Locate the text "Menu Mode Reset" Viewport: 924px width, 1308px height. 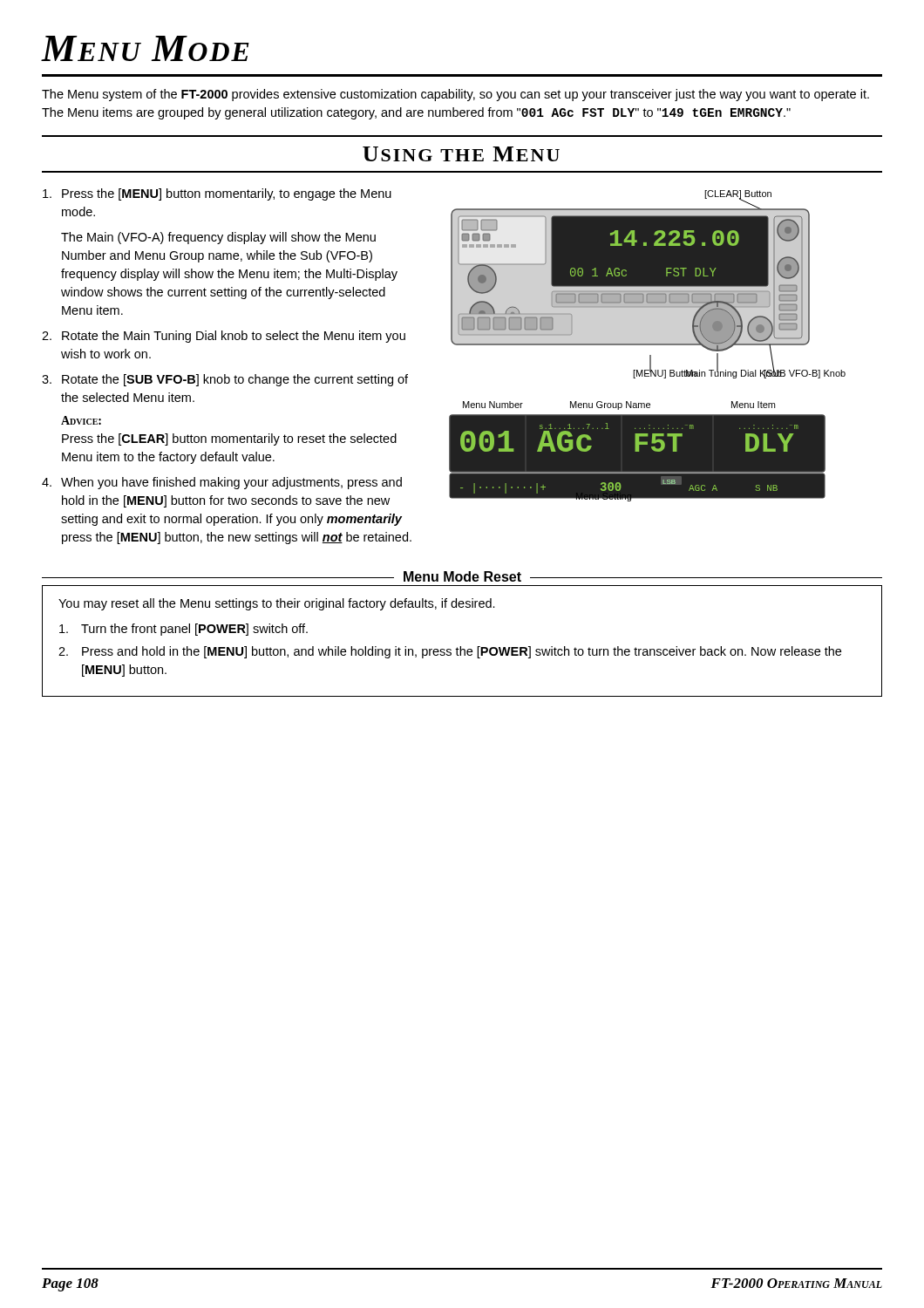click(x=462, y=577)
